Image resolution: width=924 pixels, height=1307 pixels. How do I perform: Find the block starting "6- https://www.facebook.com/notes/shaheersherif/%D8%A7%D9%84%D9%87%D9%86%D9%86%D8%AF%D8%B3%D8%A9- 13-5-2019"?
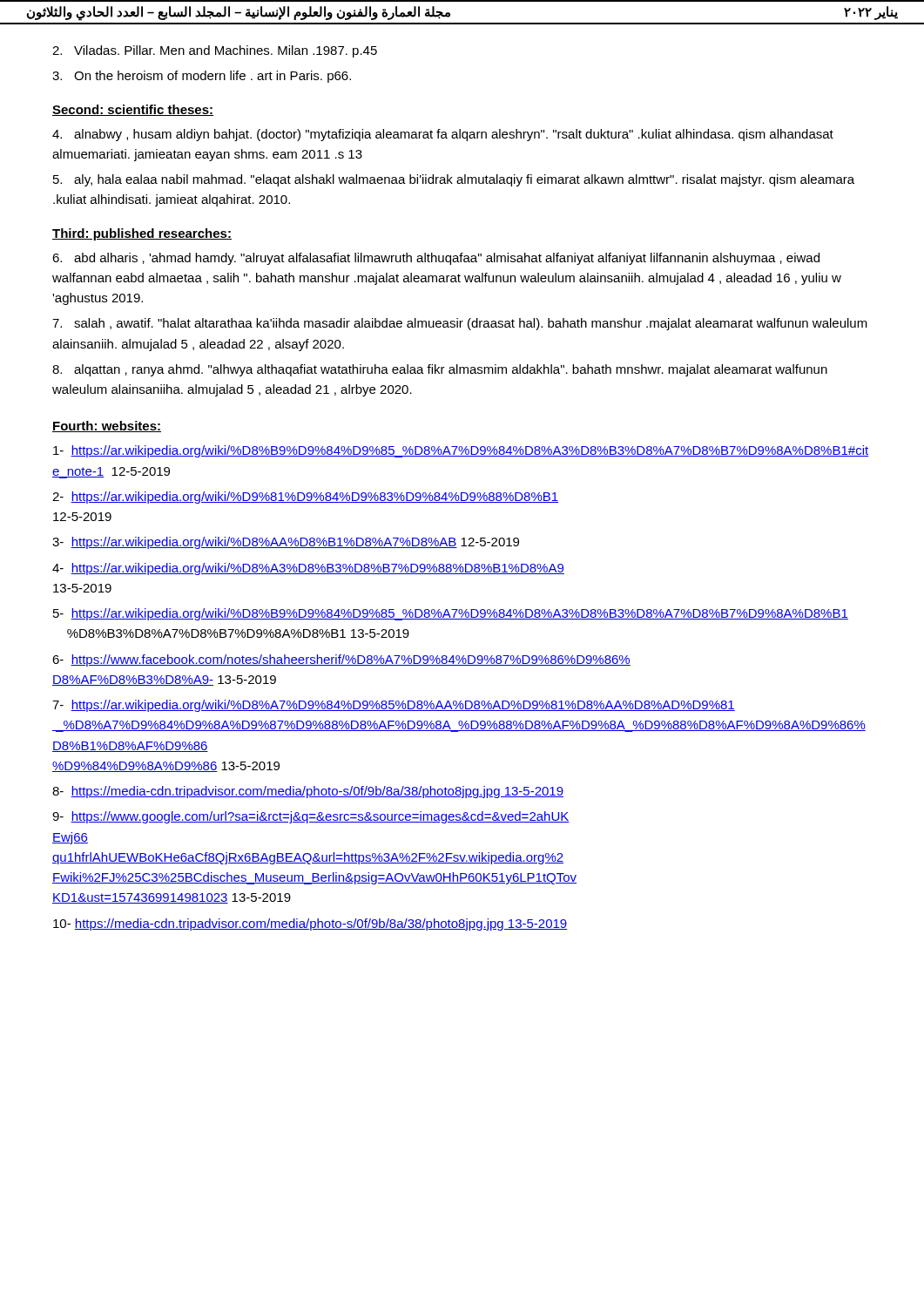click(341, 669)
